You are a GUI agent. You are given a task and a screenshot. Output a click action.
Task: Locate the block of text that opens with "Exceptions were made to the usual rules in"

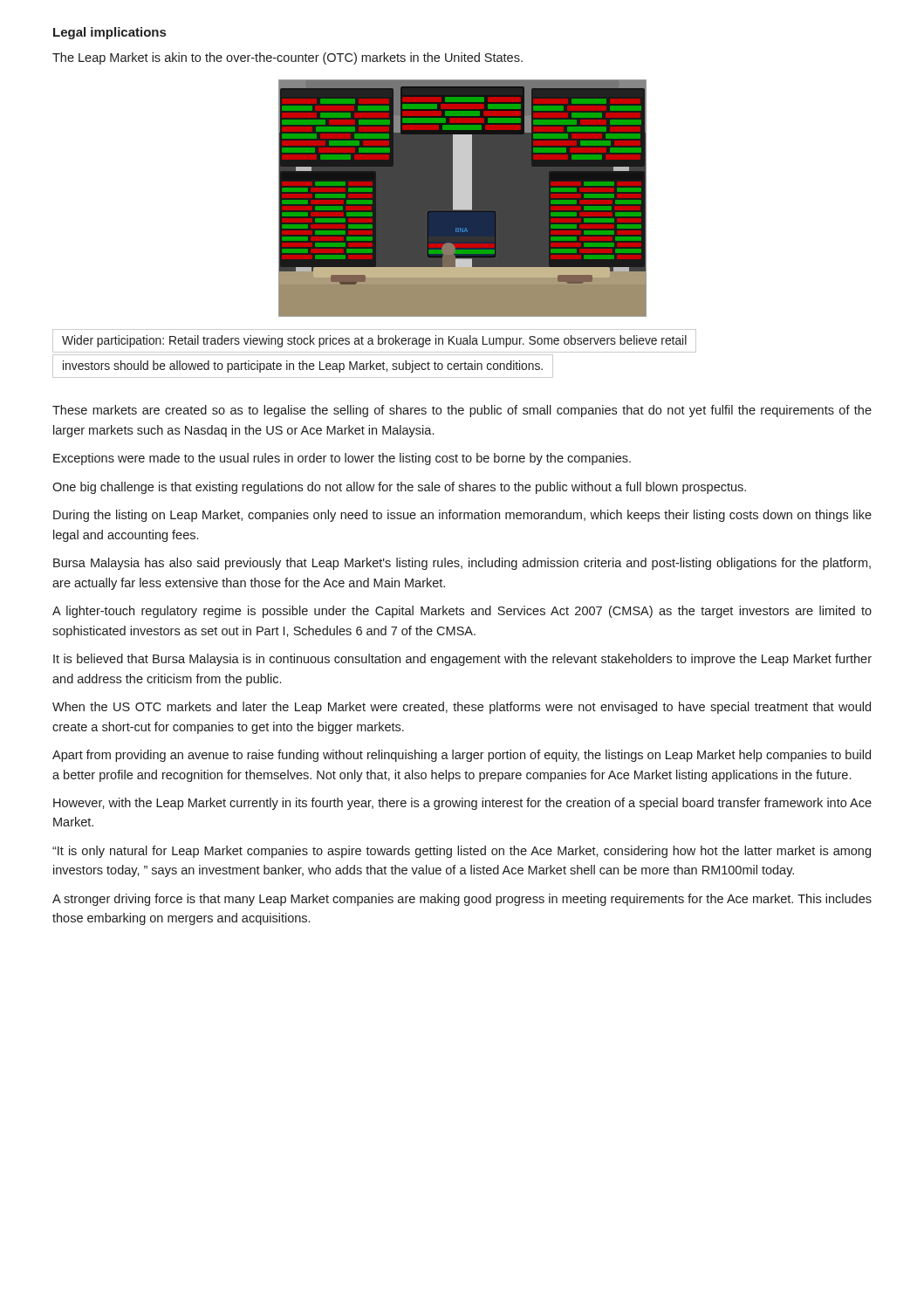[342, 458]
